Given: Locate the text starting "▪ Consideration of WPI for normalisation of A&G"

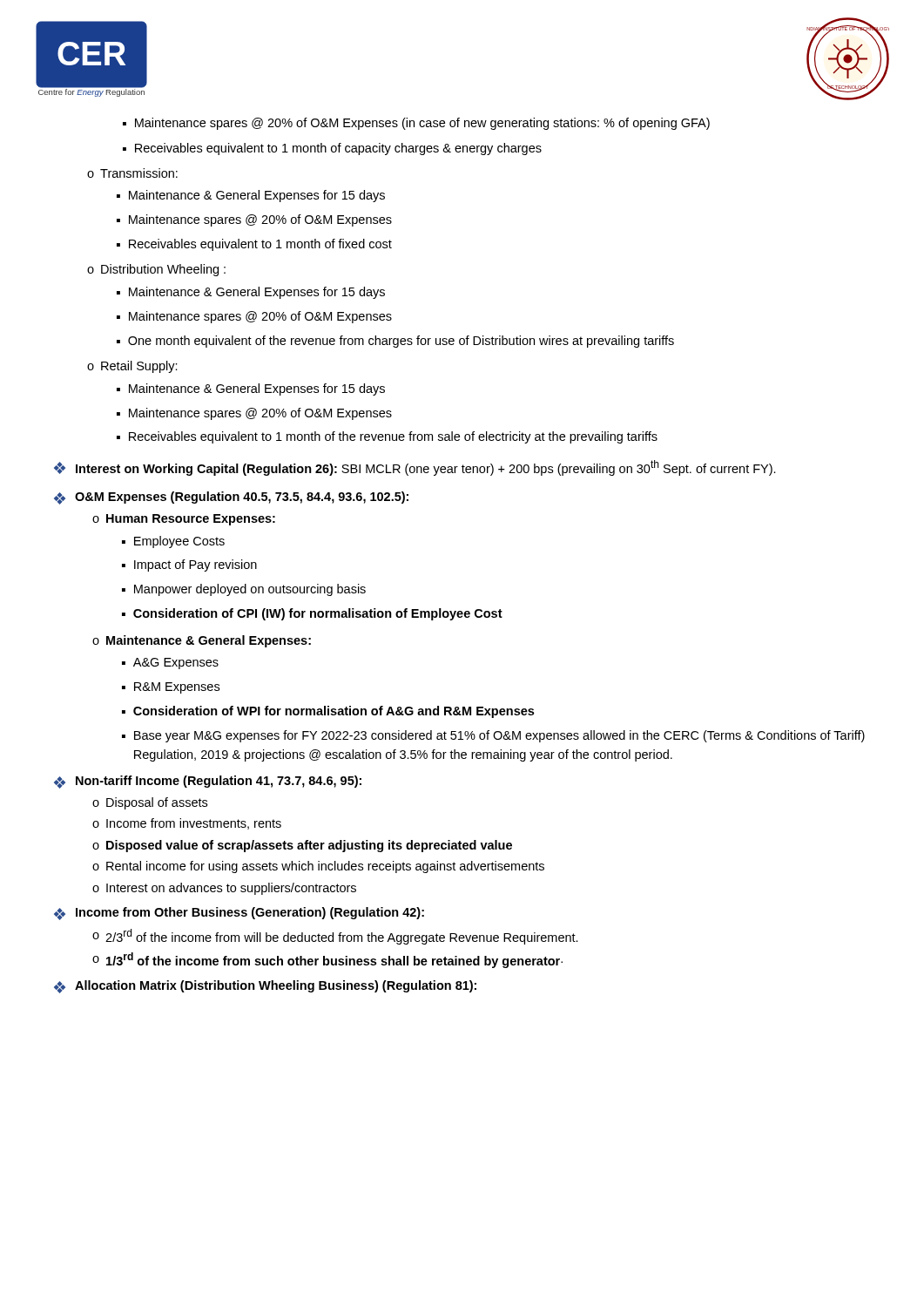Looking at the screenshot, I should click(x=328, y=712).
